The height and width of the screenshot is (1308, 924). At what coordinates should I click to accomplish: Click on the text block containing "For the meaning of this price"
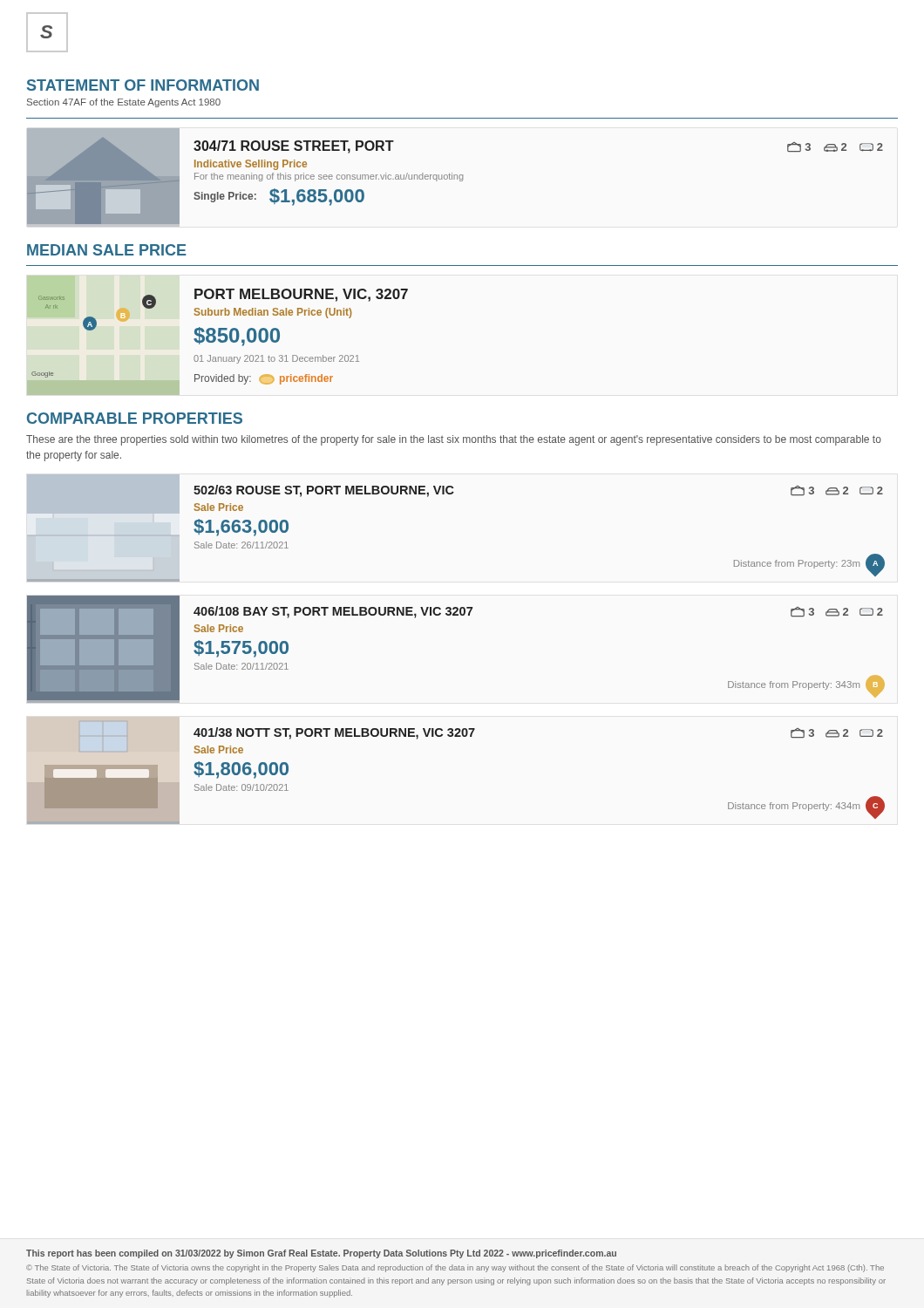(x=329, y=176)
